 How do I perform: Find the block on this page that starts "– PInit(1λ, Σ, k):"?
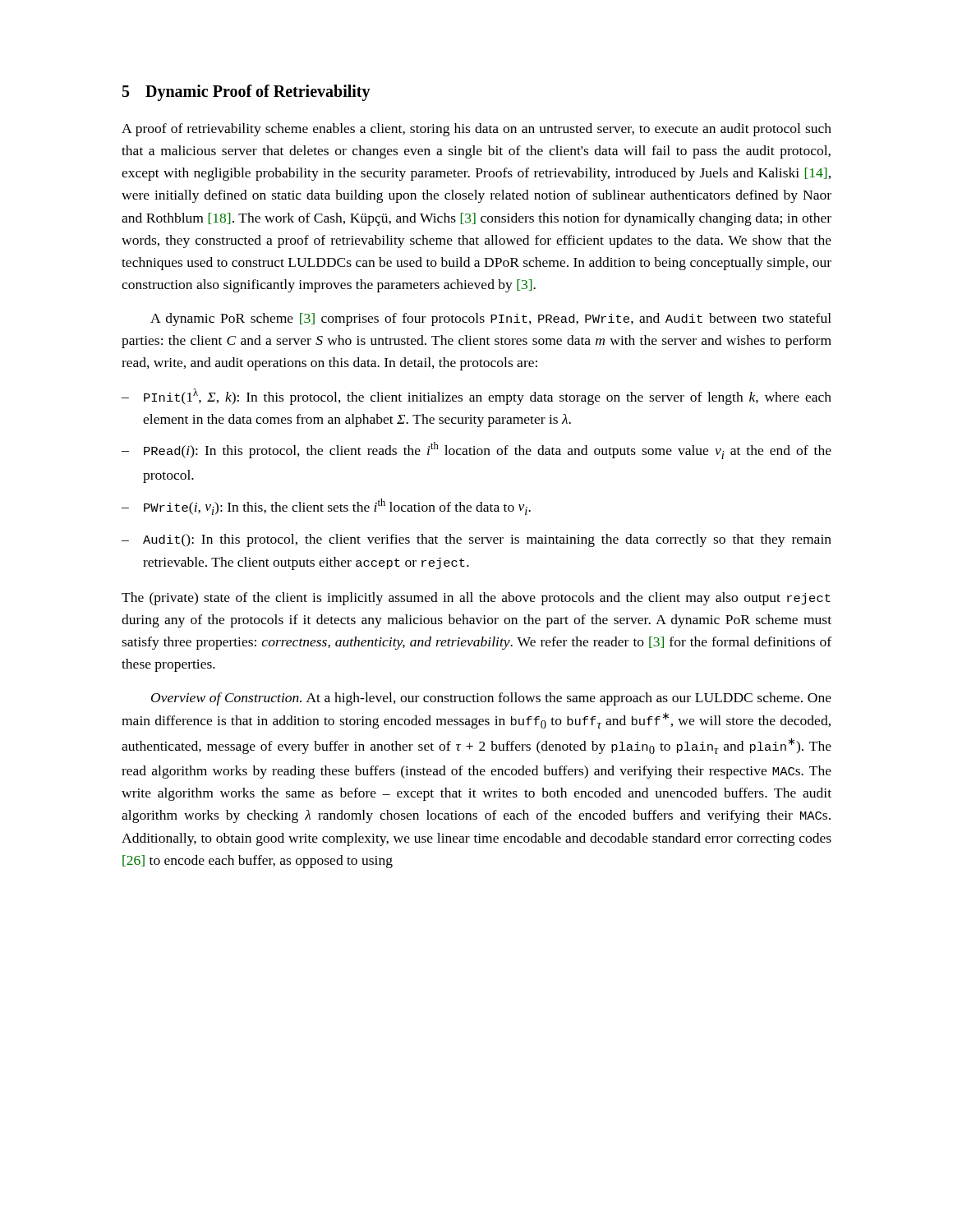click(x=476, y=408)
